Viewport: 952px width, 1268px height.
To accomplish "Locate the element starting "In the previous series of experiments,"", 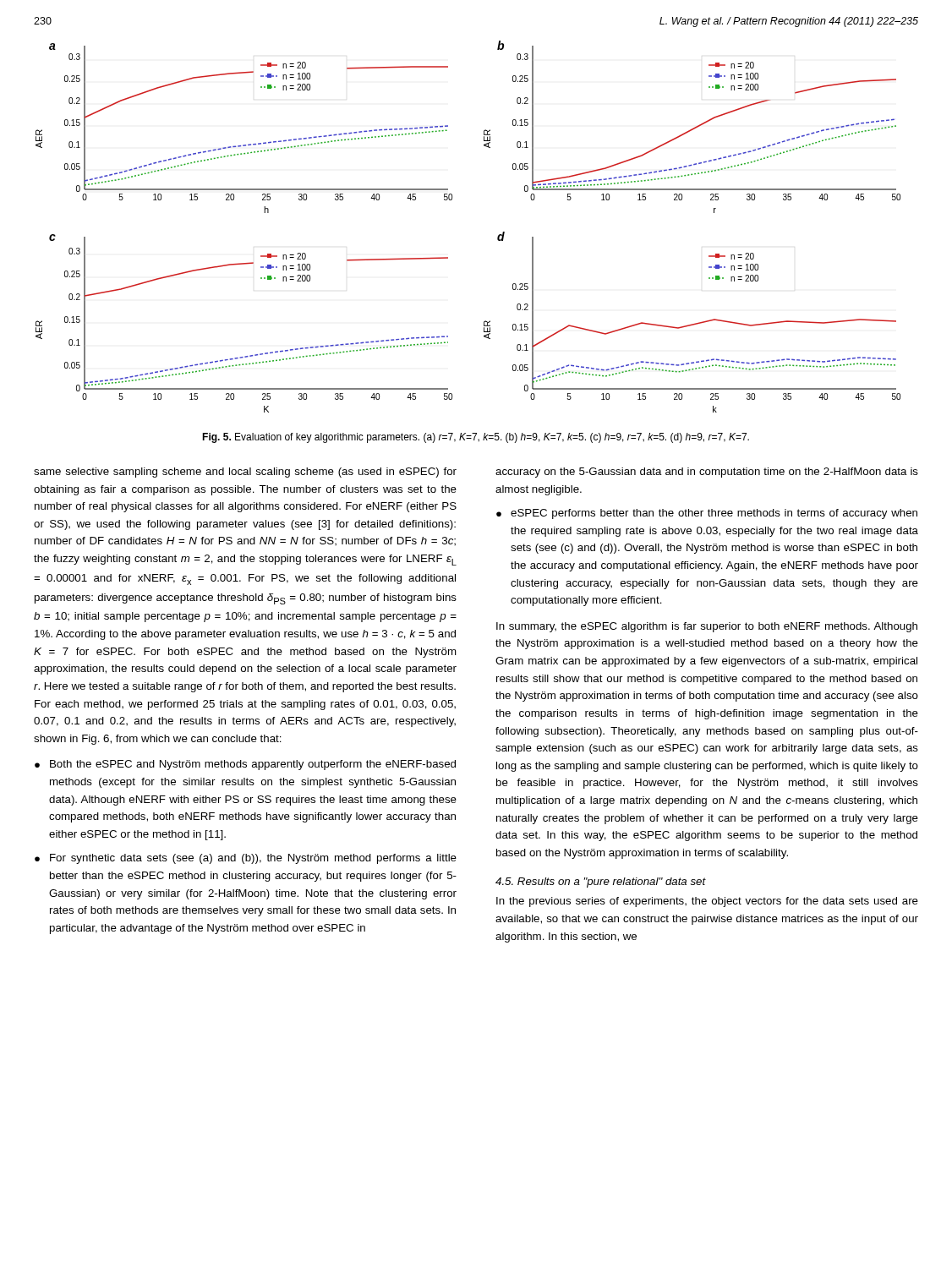I will tap(707, 918).
